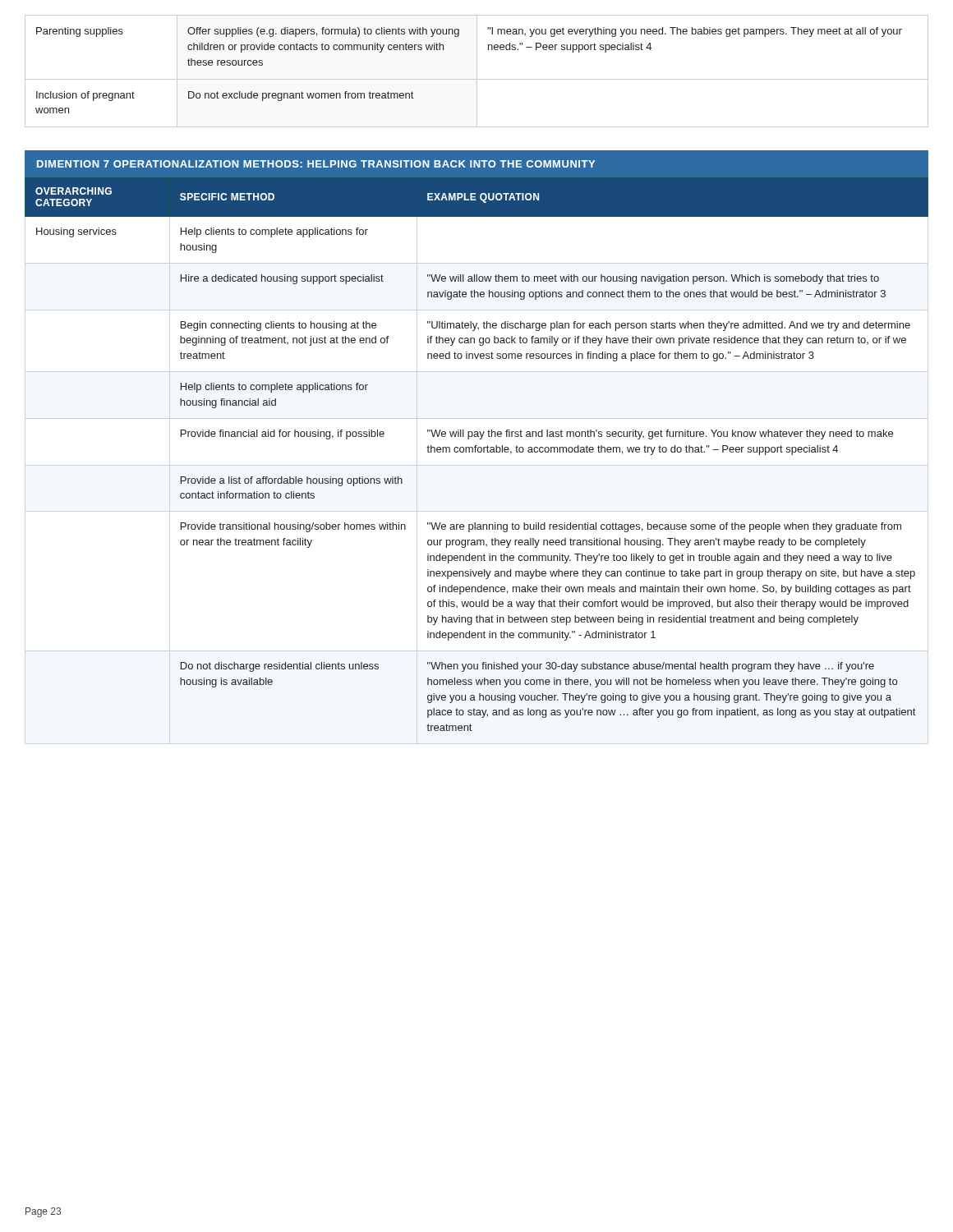Find the table that mentions ""Ultimately, the discharge plan"
The image size is (953, 1232).
click(476, 461)
